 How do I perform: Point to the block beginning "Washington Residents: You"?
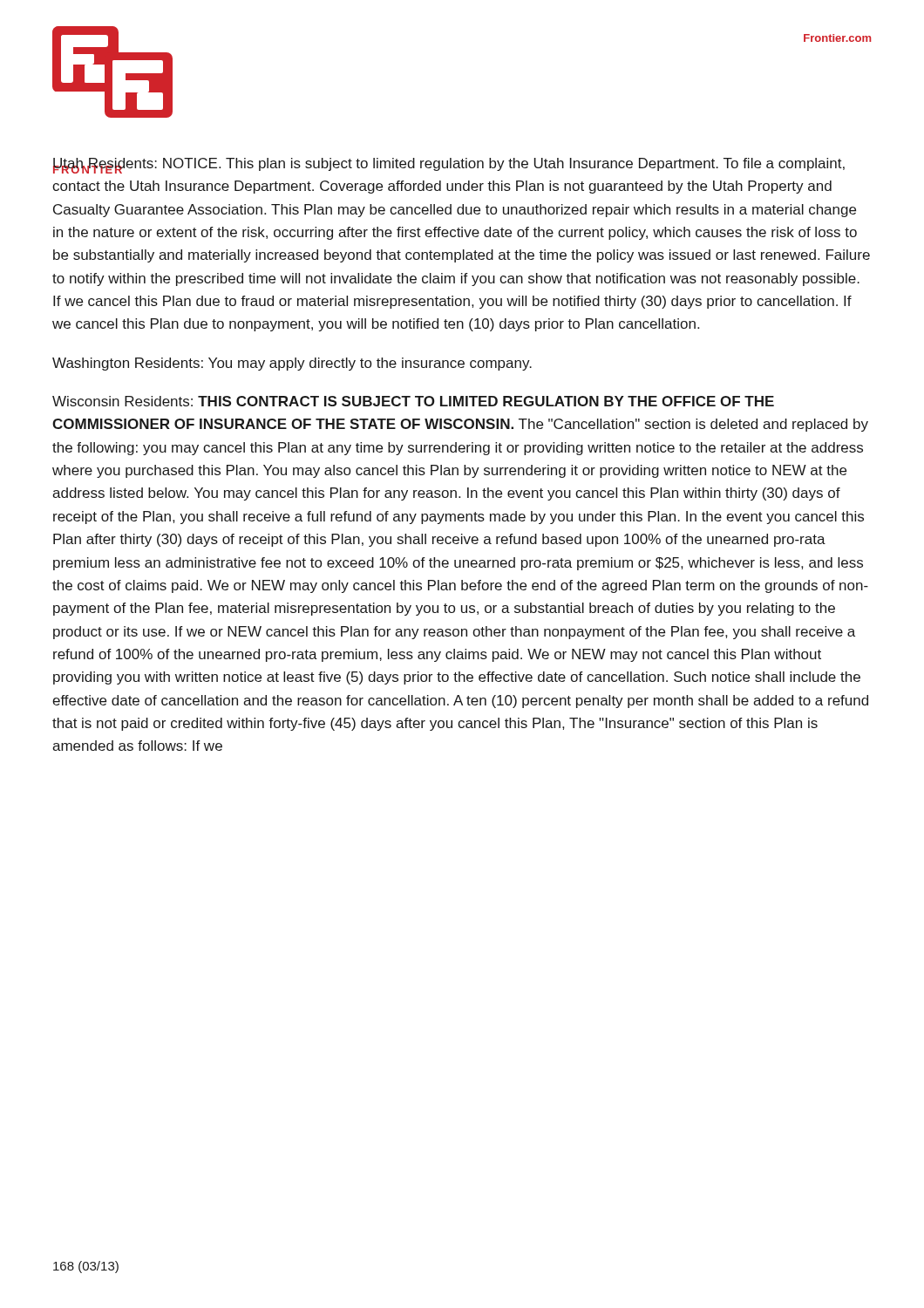click(x=292, y=363)
